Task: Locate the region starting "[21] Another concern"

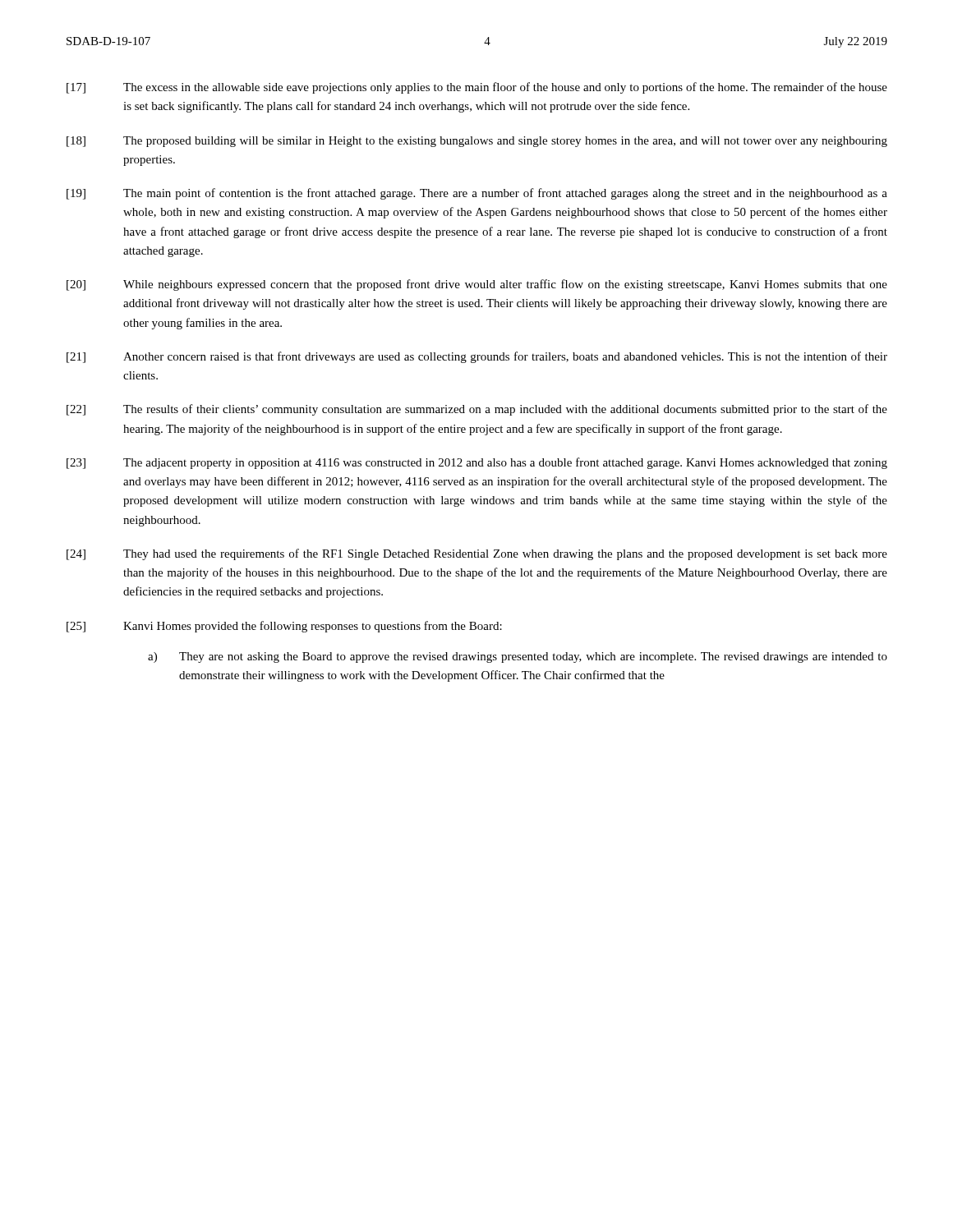Action: (x=476, y=366)
